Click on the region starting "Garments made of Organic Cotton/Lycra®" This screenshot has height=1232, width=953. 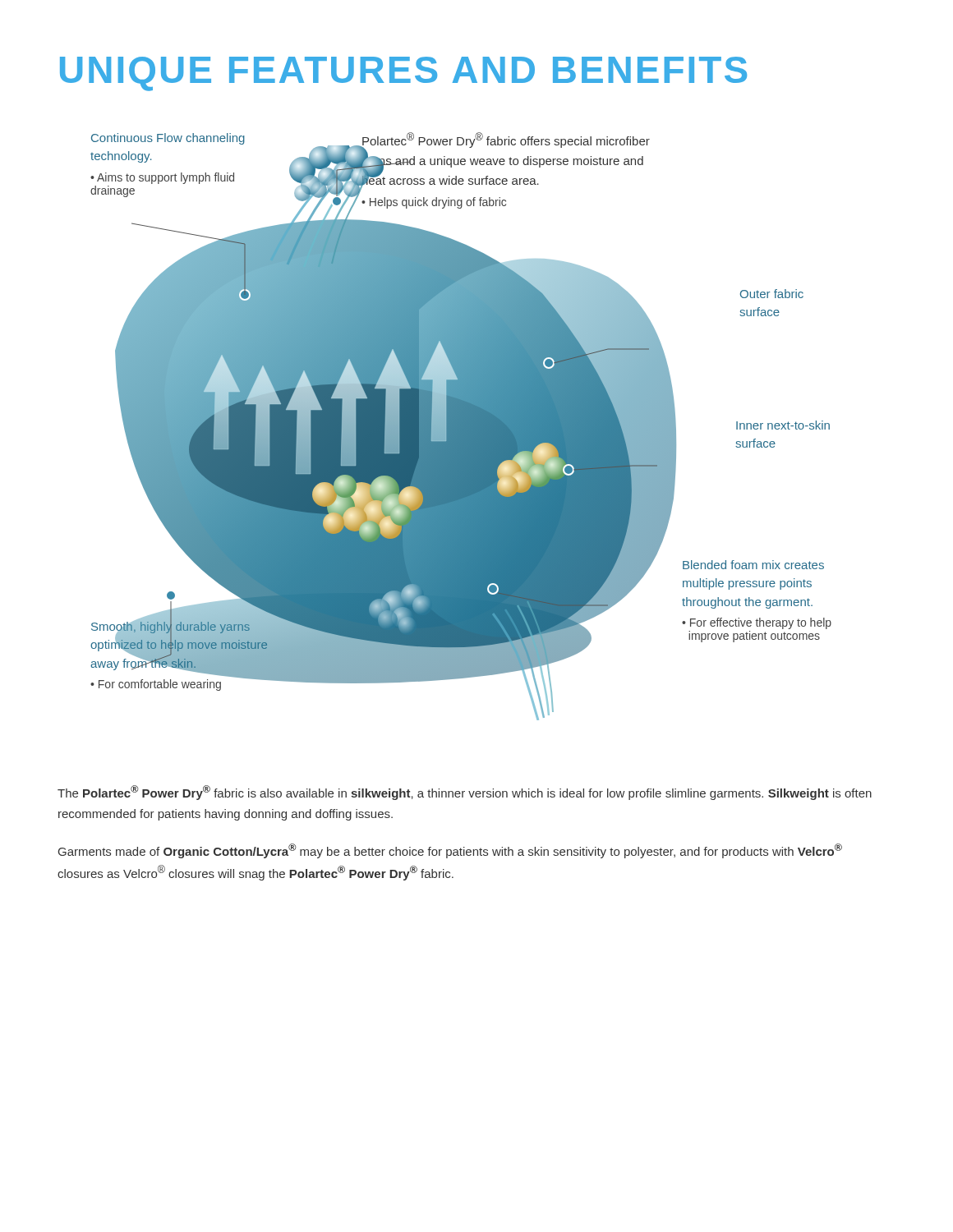coord(450,861)
